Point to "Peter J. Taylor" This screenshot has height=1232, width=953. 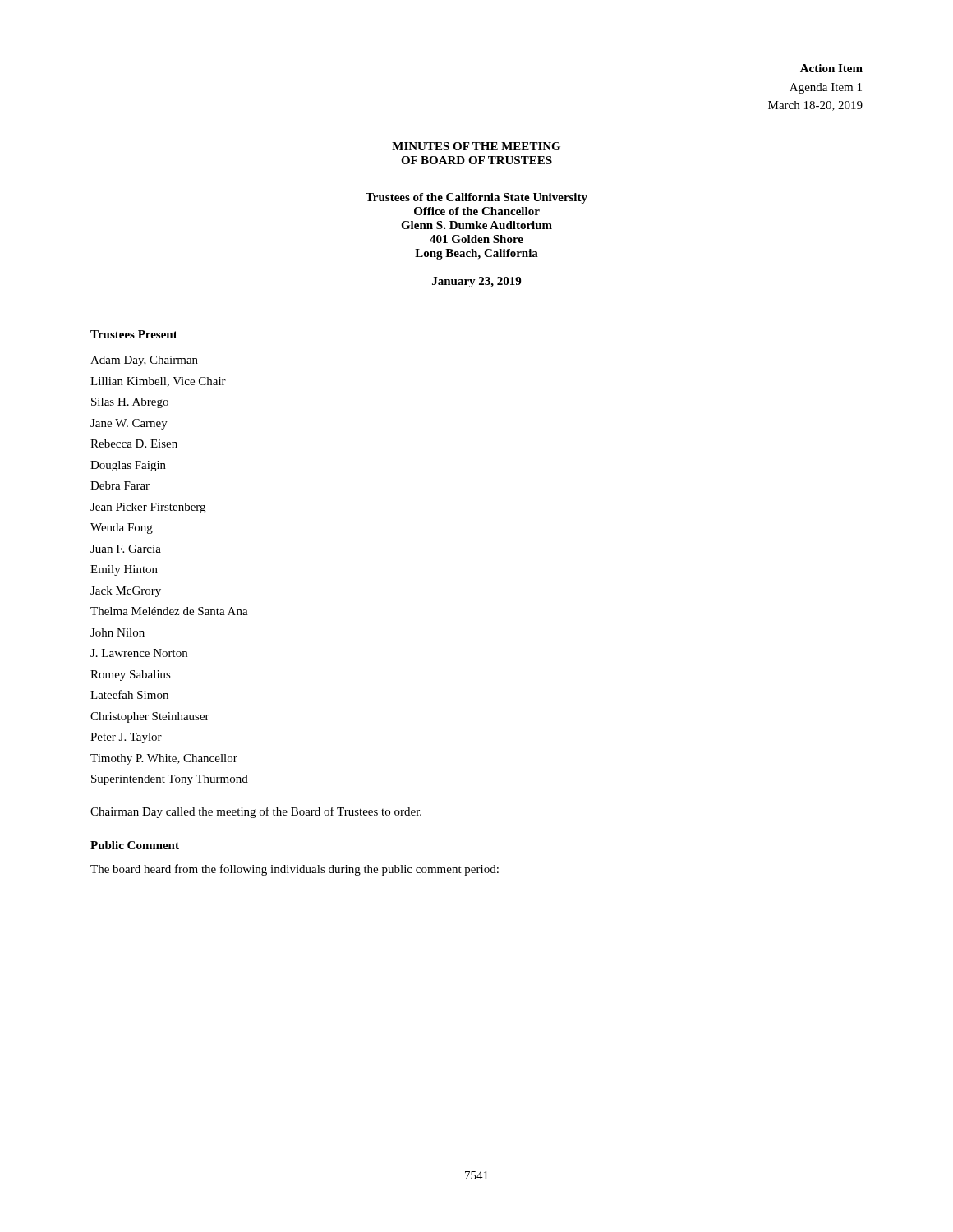click(x=126, y=737)
